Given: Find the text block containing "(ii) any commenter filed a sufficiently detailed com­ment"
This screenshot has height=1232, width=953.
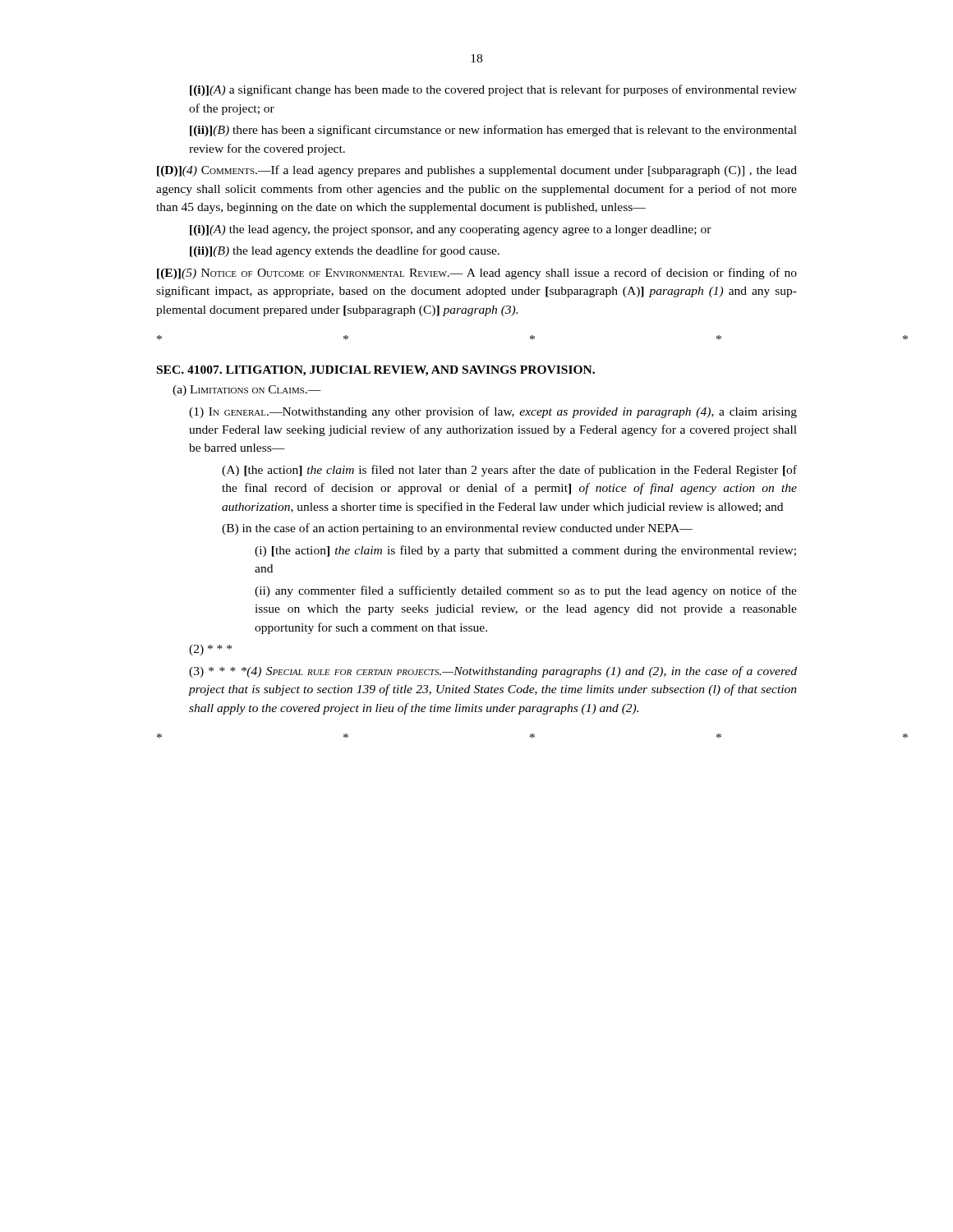Looking at the screenshot, I should [526, 609].
